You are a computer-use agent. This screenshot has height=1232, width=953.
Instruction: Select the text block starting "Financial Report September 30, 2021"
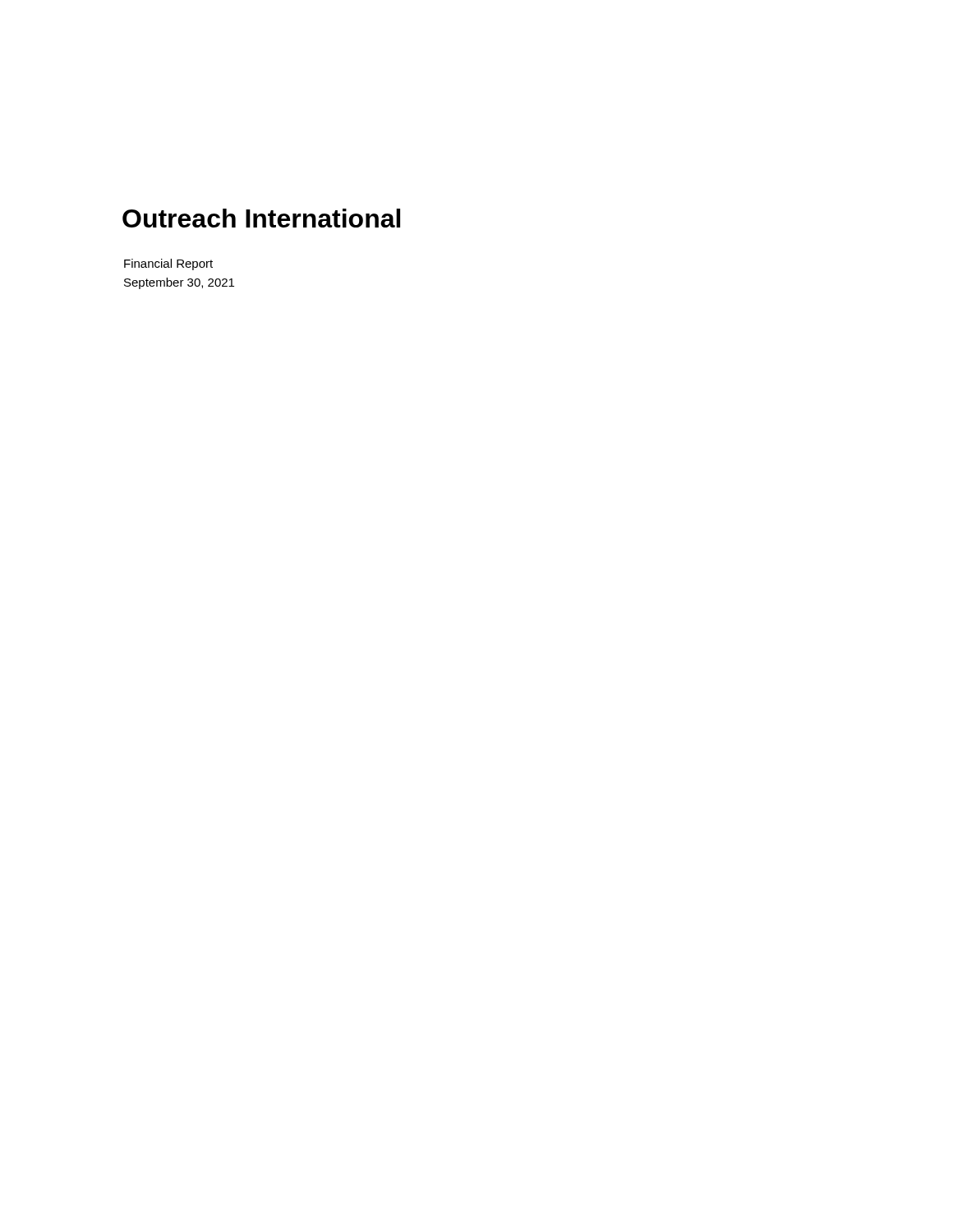pyautogui.click(x=179, y=272)
